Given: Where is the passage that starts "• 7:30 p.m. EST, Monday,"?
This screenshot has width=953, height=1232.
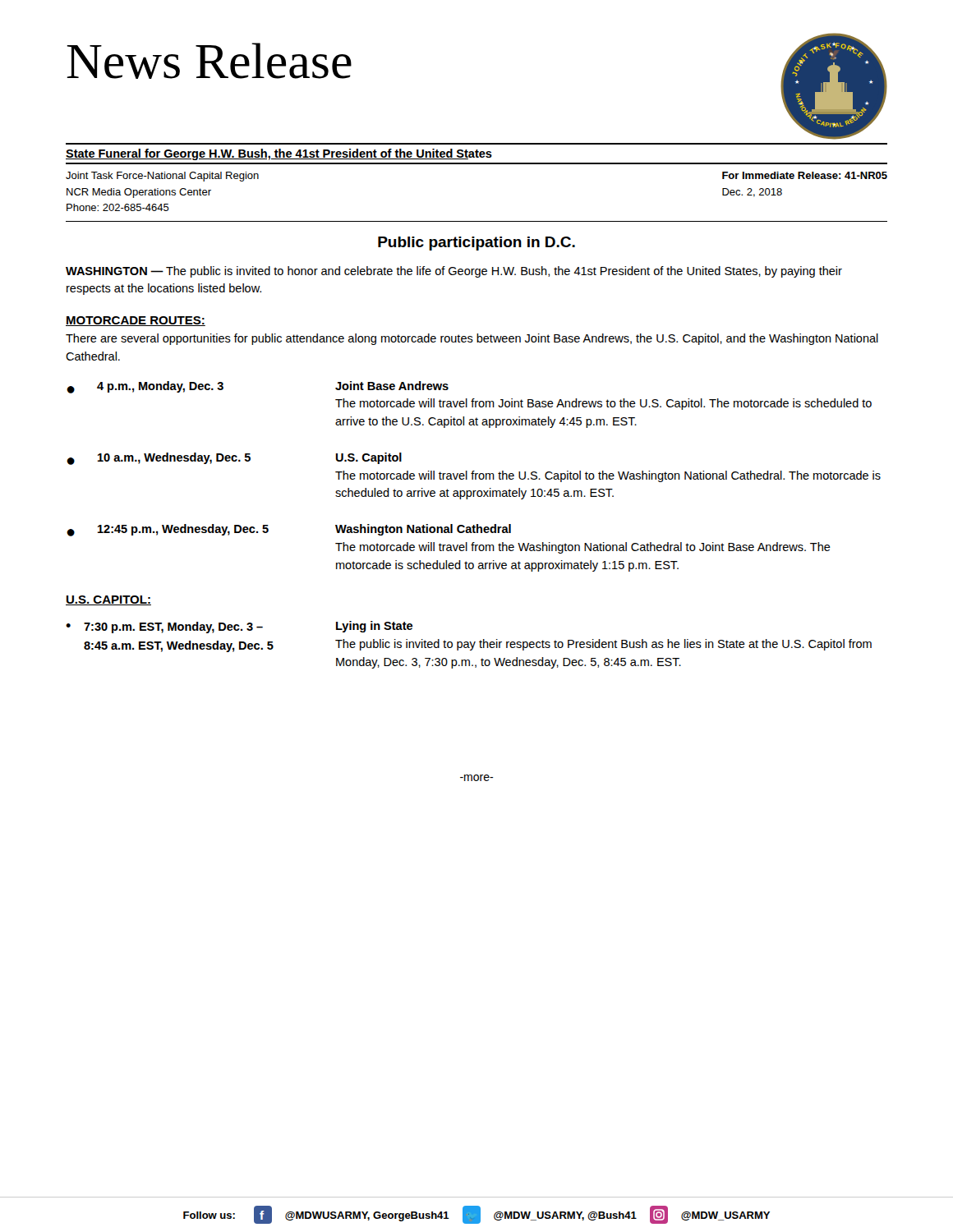Looking at the screenshot, I should (476, 645).
